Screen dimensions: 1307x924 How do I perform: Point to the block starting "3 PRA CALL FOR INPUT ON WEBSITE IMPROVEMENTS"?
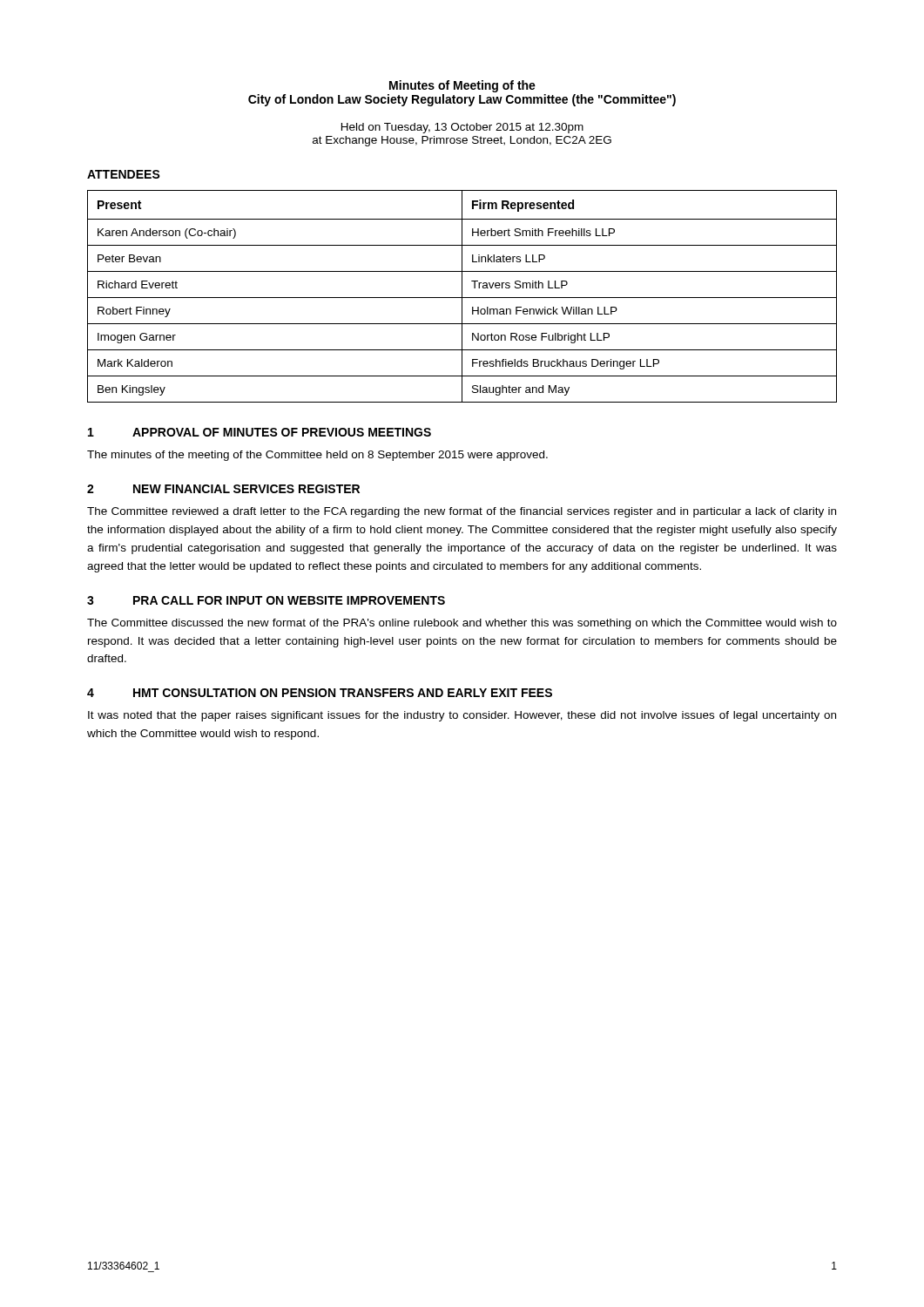[266, 600]
